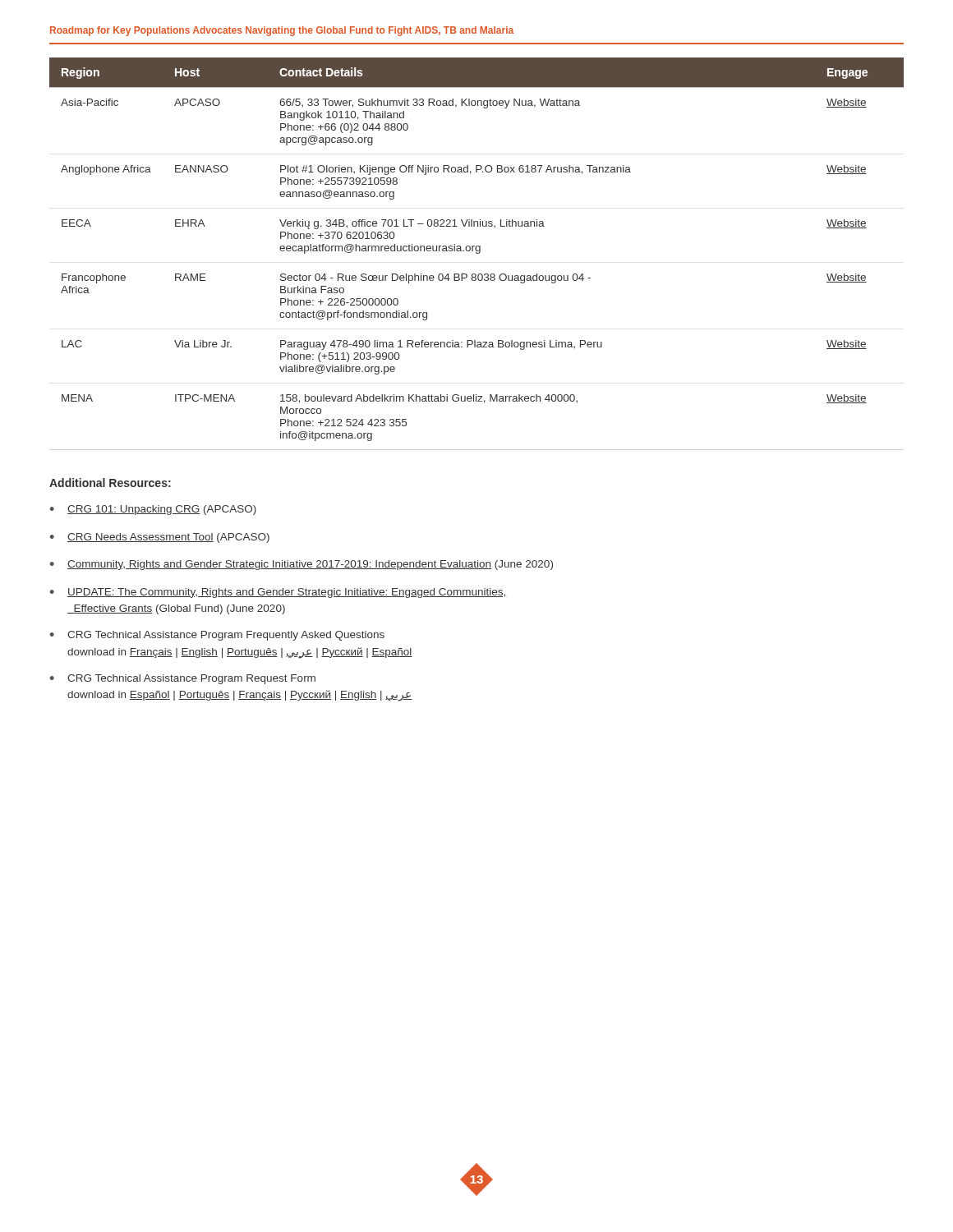Screen dimensions: 1232x953
Task: Select the list item that says "• CRG Needs Assessment Tool (APCASO)"
Action: tap(160, 538)
